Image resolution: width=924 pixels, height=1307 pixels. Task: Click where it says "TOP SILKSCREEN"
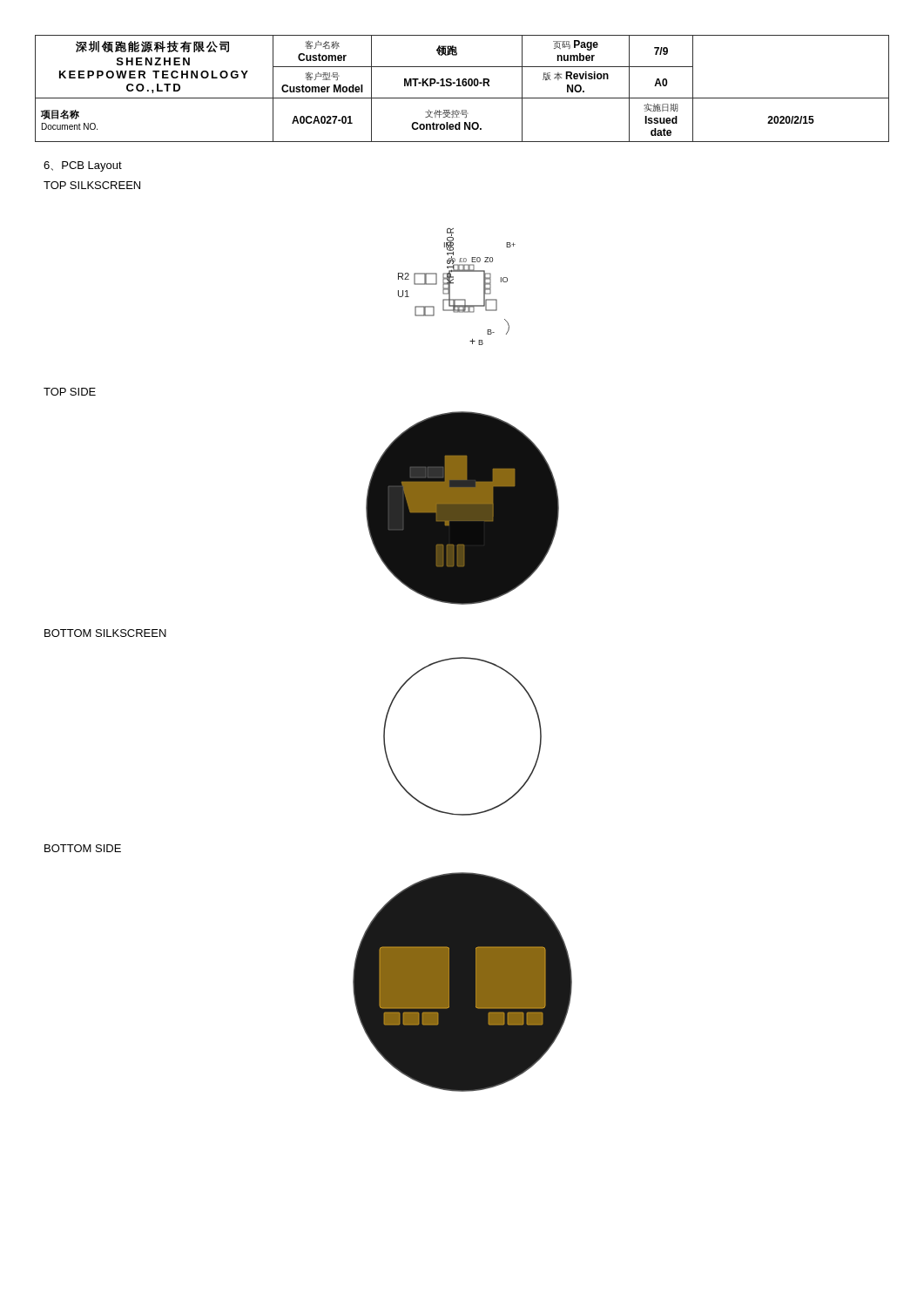pos(92,185)
